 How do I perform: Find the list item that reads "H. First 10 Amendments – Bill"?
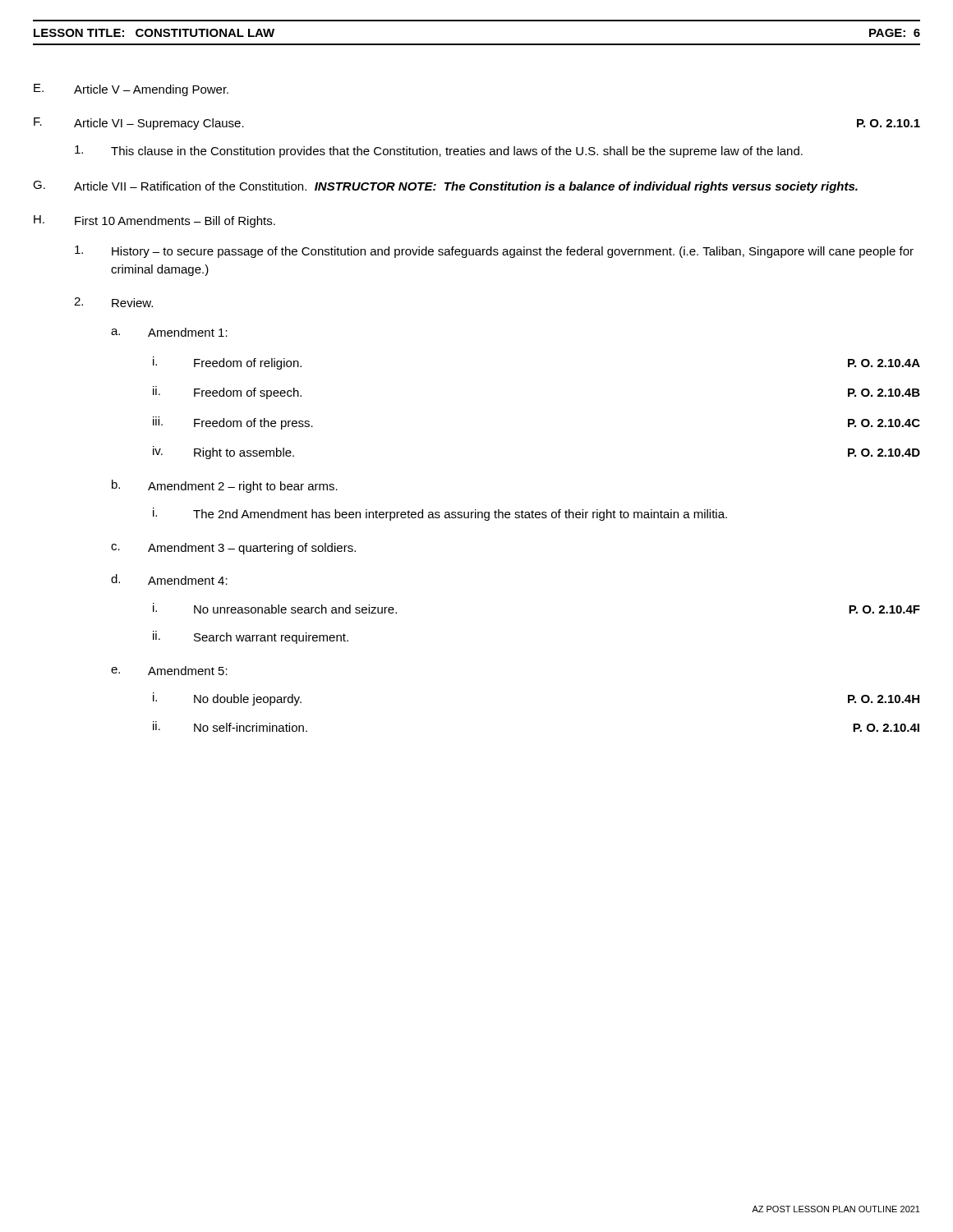click(154, 221)
